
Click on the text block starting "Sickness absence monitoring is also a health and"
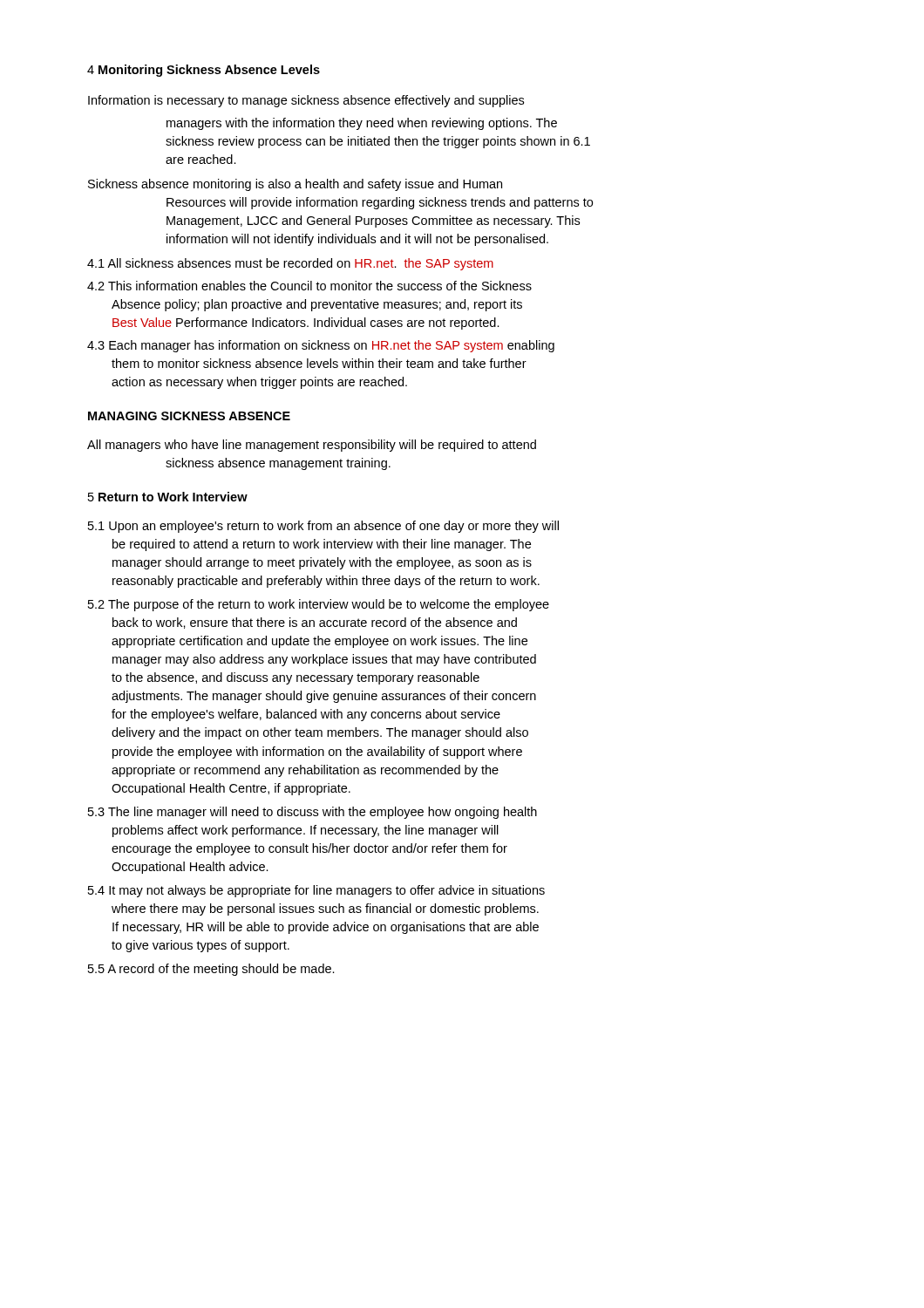tap(462, 212)
